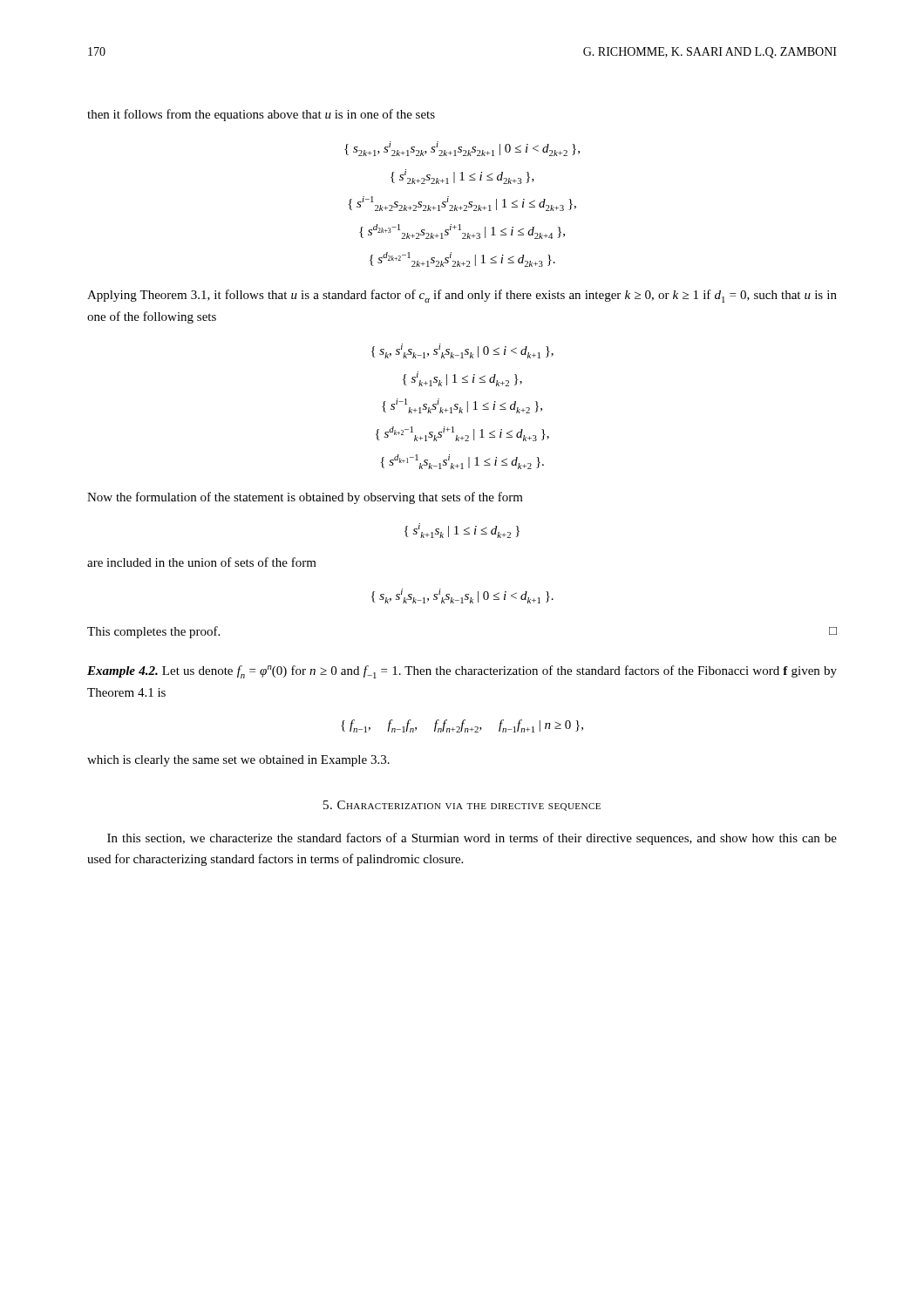Locate the text block starting "are included in the union of"
This screenshot has width=924, height=1308.
[x=202, y=562]
